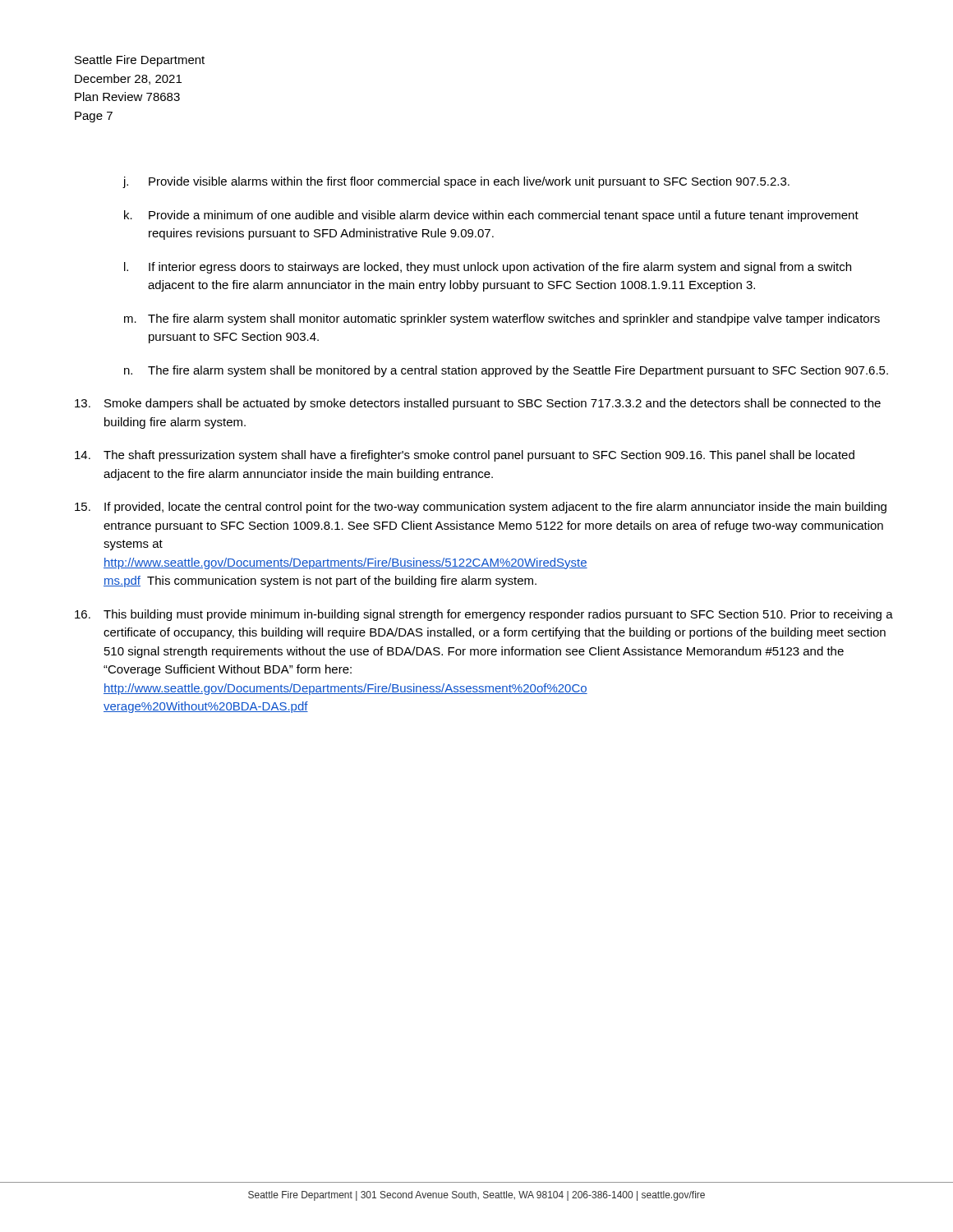Where is the passage that starts "n. The fire alarm system shall be monitored"?

point(506,370)
